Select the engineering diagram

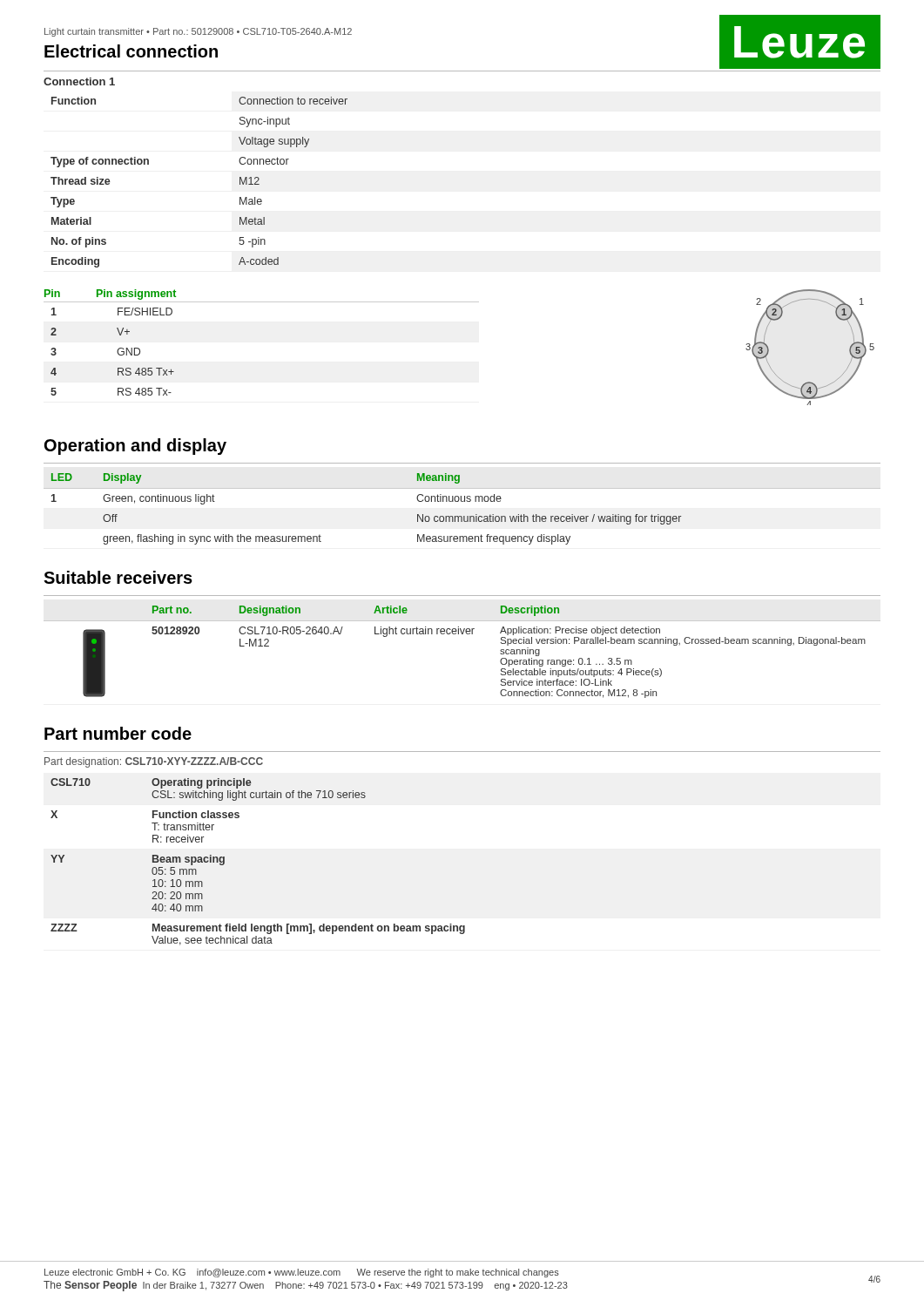tap(811, 343)
